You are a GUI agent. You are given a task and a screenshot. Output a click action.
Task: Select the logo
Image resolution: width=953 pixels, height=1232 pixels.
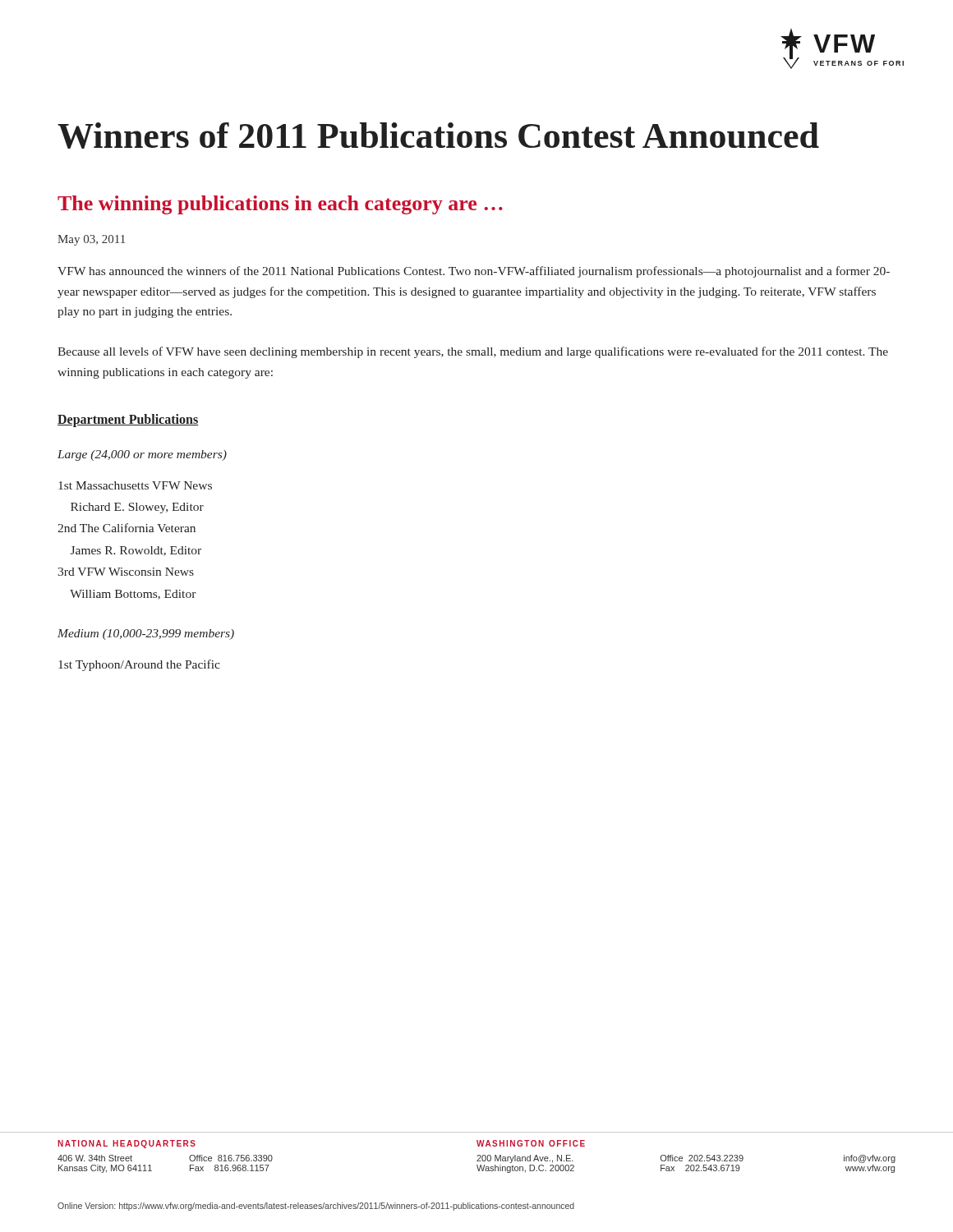(830, 58)
